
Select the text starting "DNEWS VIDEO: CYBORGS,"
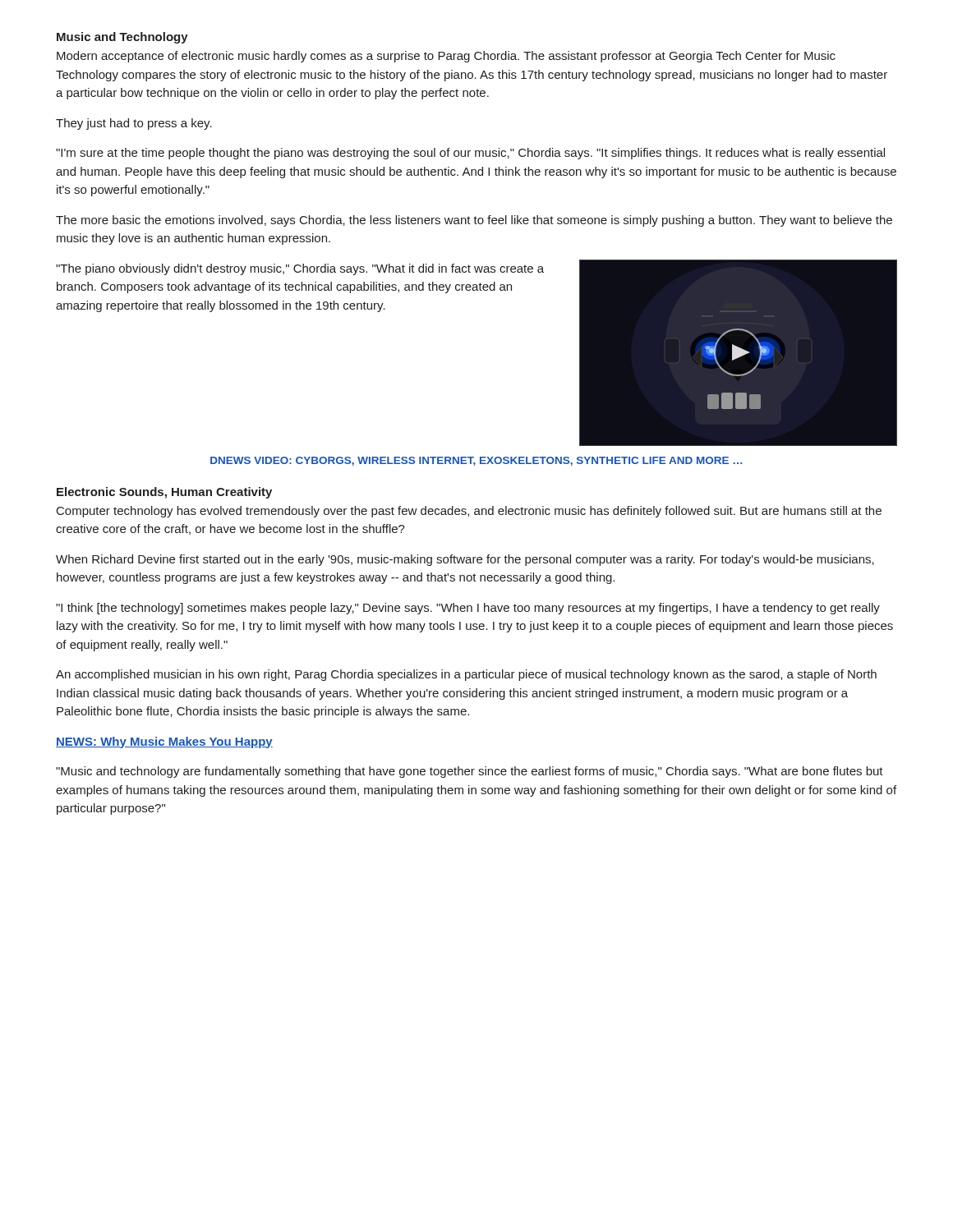pos(476,460)
